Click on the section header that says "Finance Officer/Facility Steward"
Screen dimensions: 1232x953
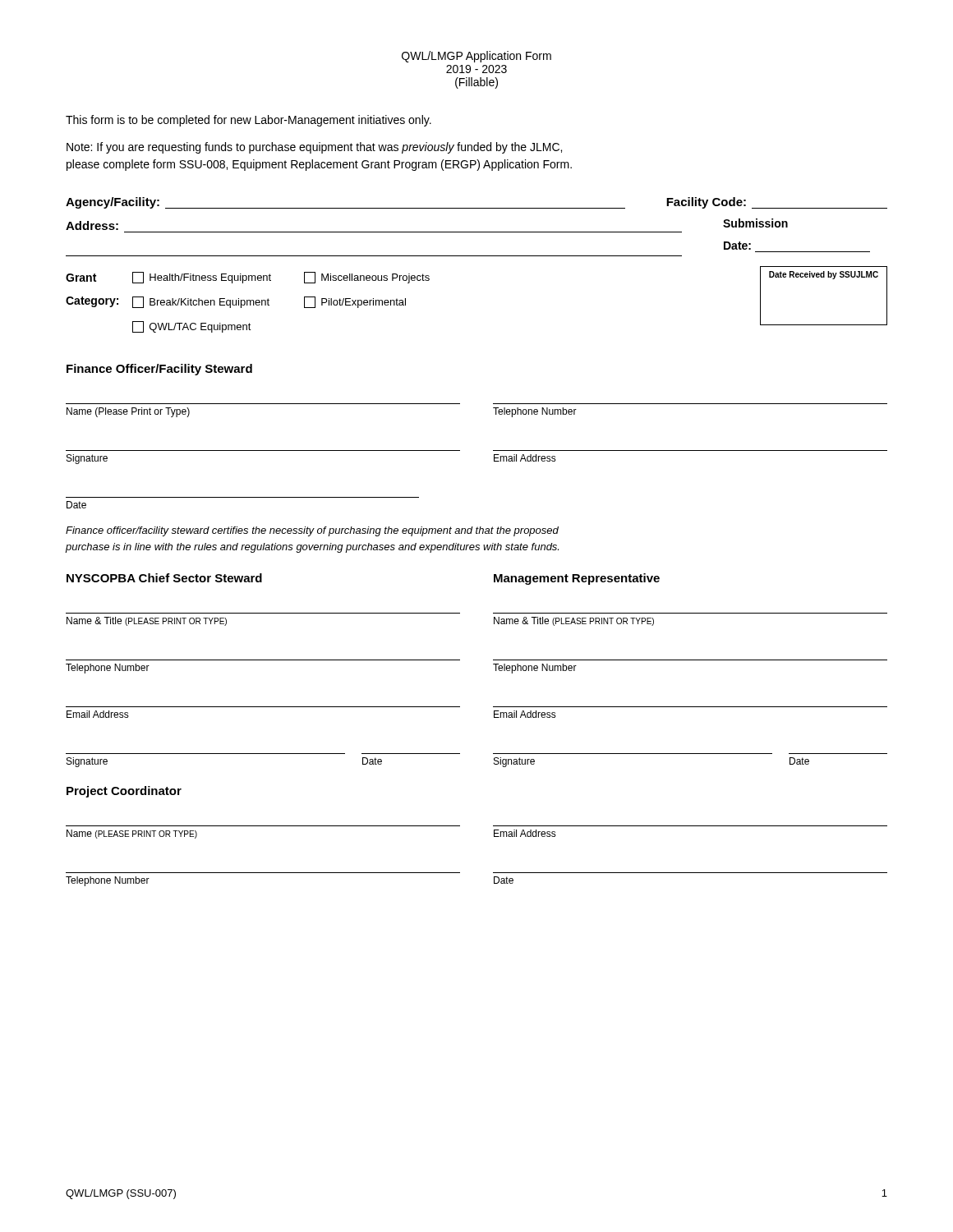tap(159, 368)
